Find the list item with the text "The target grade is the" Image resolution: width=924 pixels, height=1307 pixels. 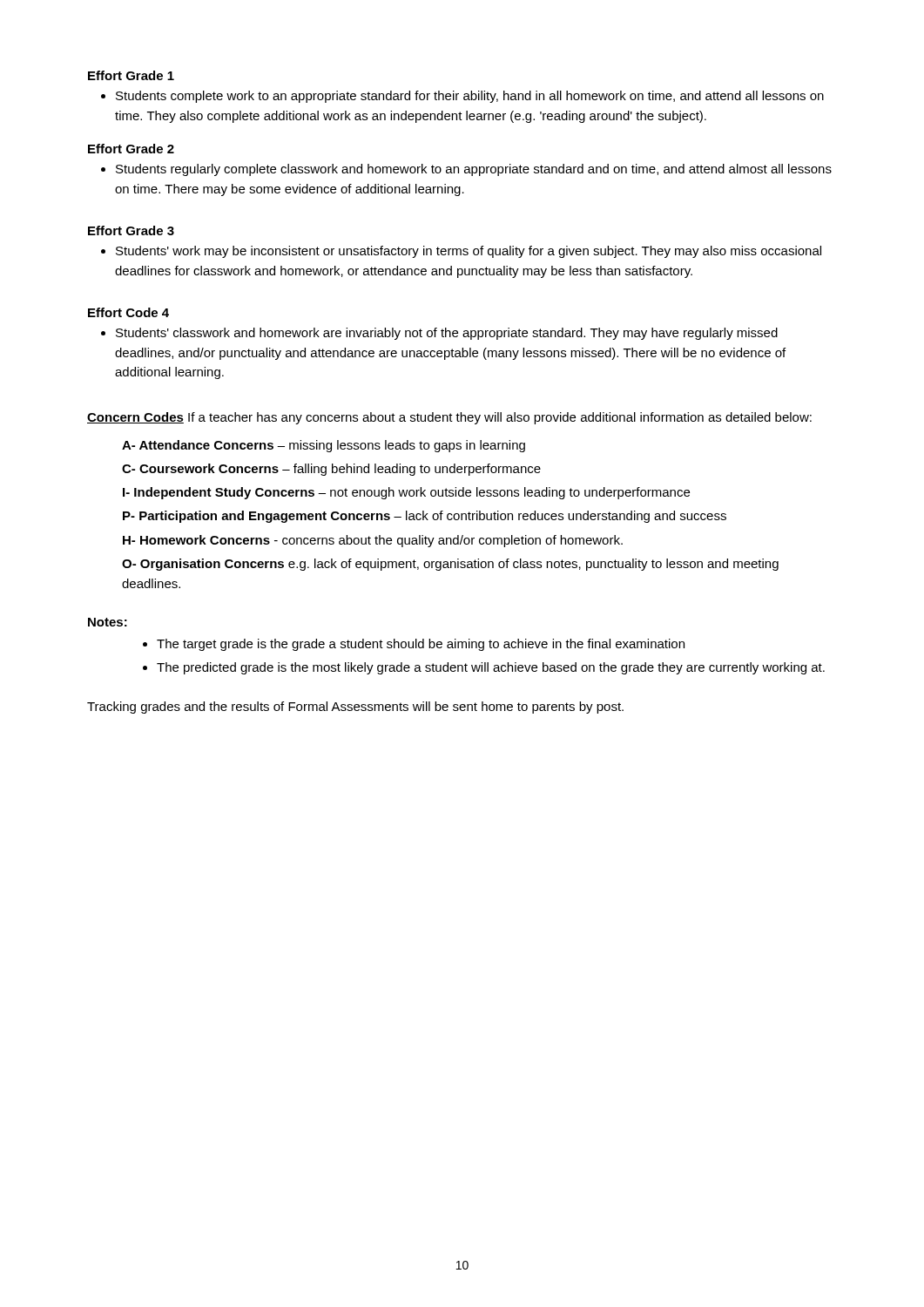click(497, 644)
